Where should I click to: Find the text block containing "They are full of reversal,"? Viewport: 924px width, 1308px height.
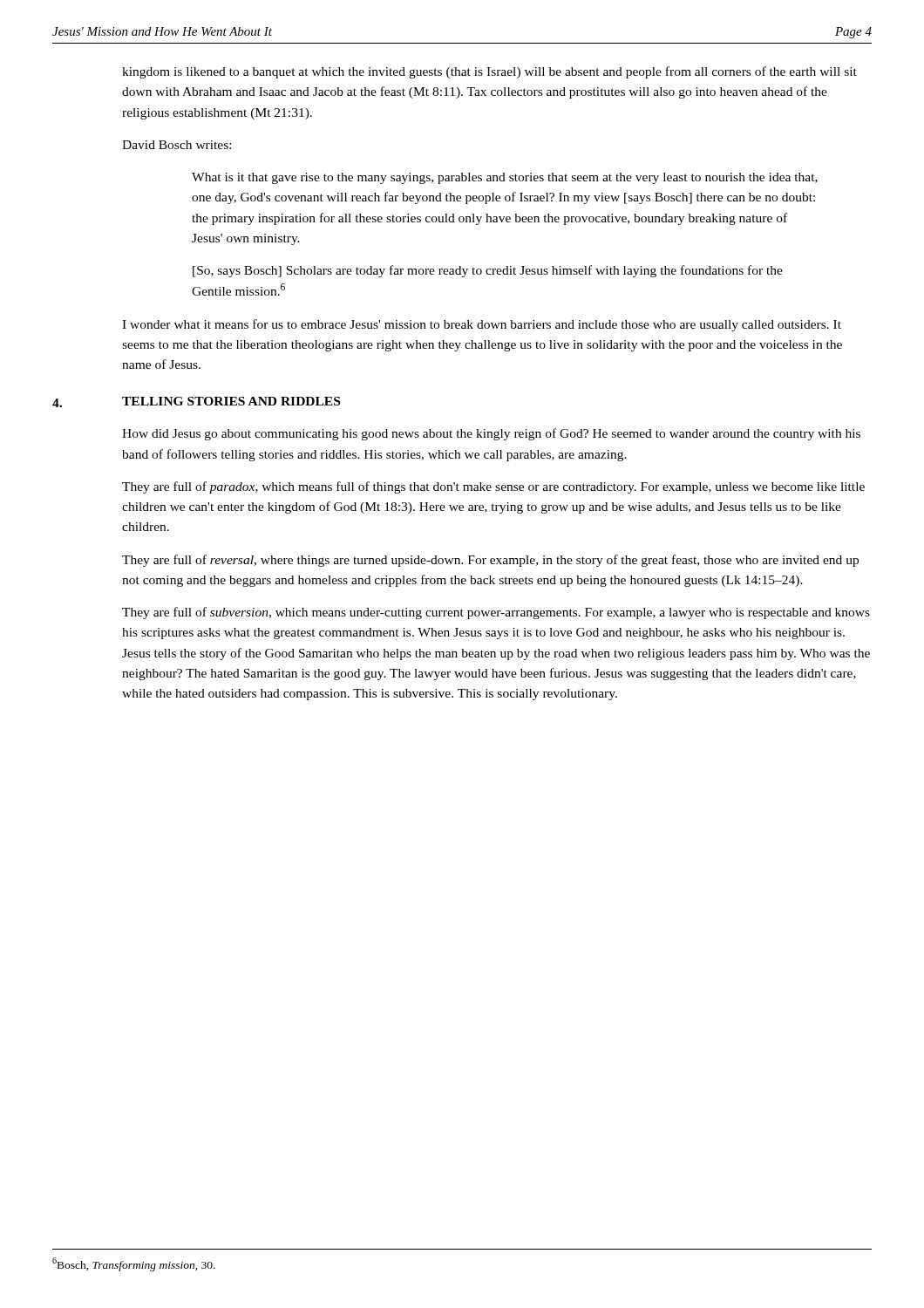[x=491, y=569]
